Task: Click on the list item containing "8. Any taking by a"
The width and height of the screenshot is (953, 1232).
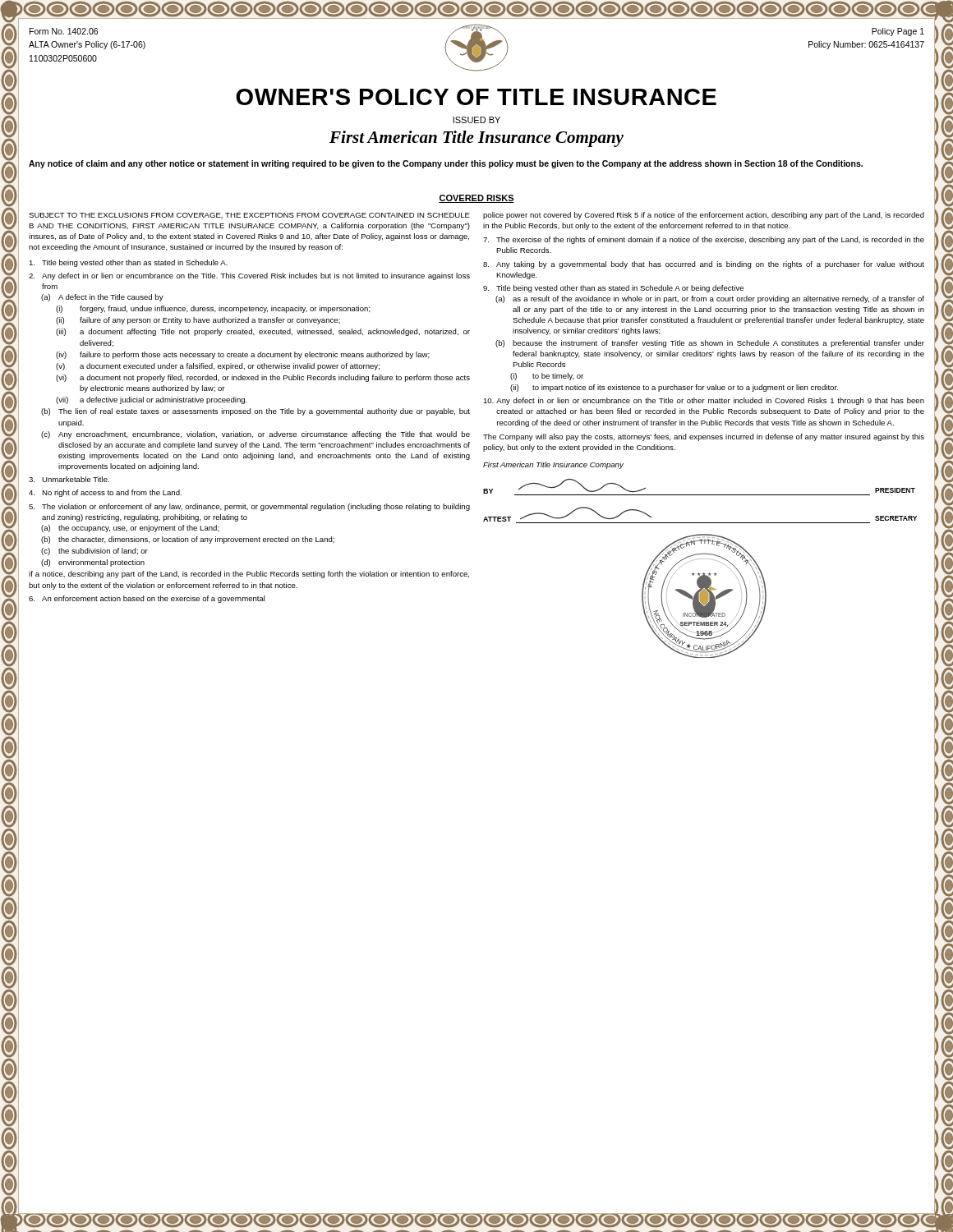Action: [x=704, y=269]
